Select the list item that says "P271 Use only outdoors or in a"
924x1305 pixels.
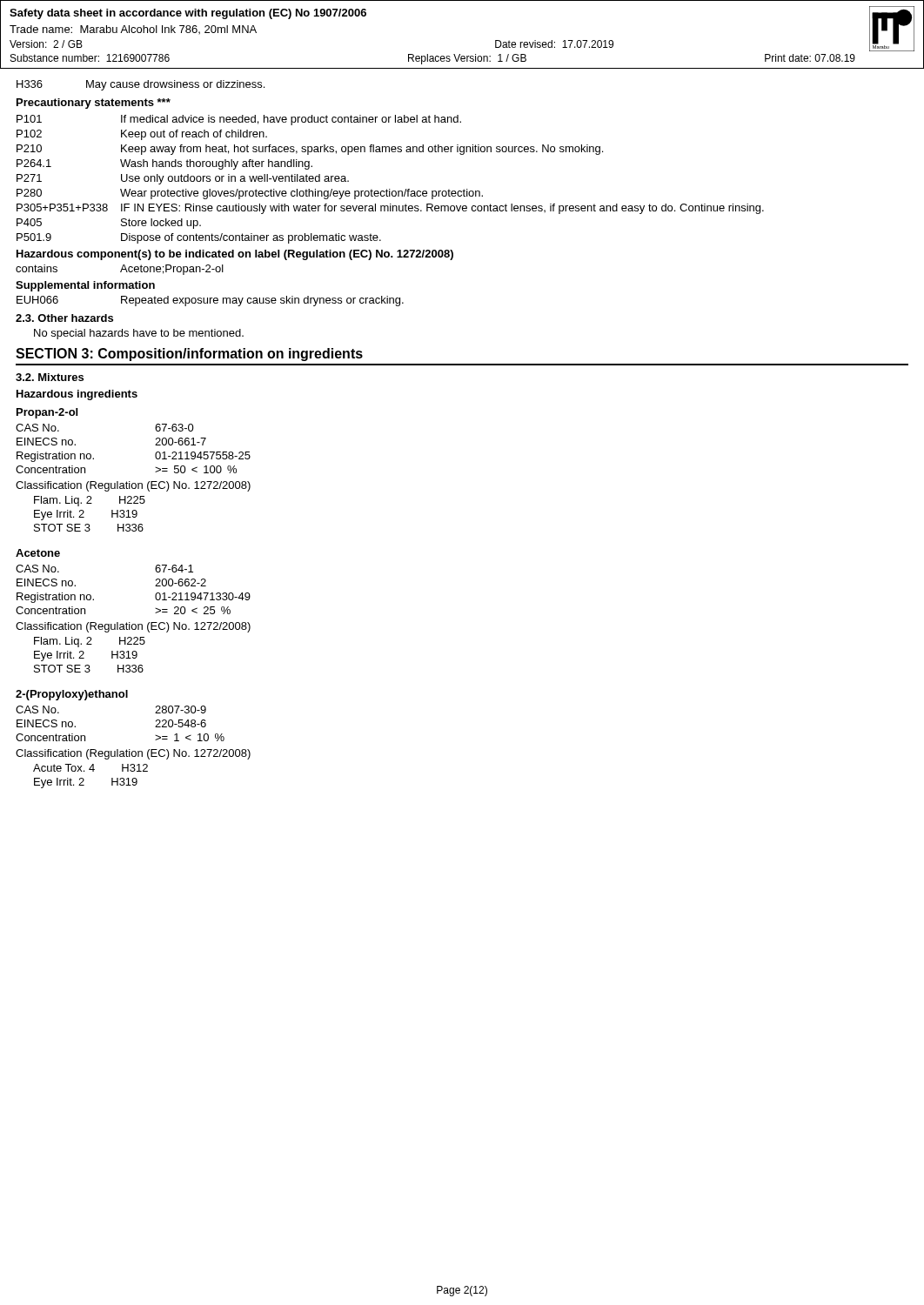pos(183,178)
